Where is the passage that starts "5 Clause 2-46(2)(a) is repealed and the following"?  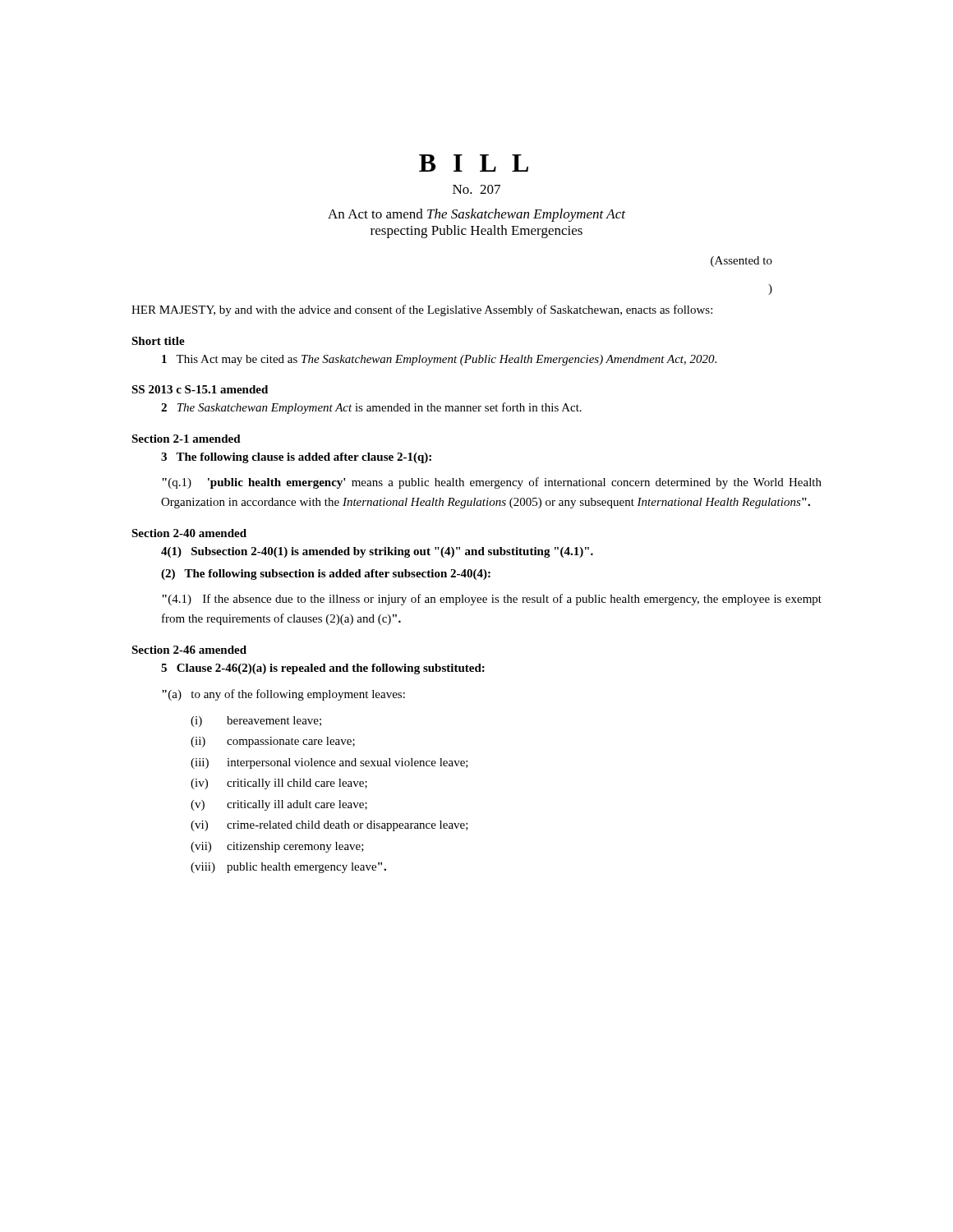(x=491, y=668)
